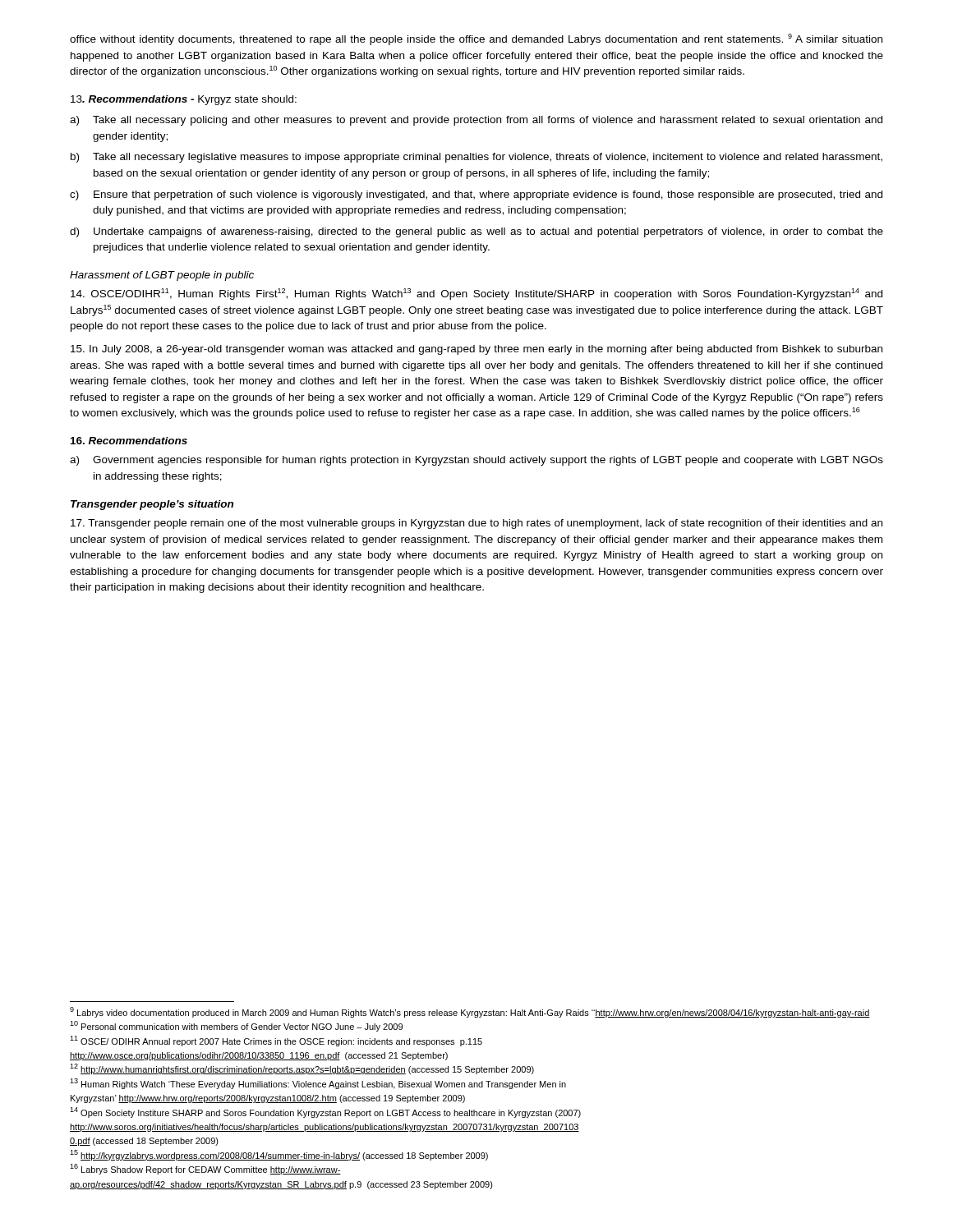Screen dimensions: 1232x953
Task: Click on the passage starting "15 http://kyrgyzlabrys.wordpress.com/2008/08/14/summer-time-in-labrys/ (accessed 18 September 2009)"
Action: pyautogui.click(x=476, y=1156)
